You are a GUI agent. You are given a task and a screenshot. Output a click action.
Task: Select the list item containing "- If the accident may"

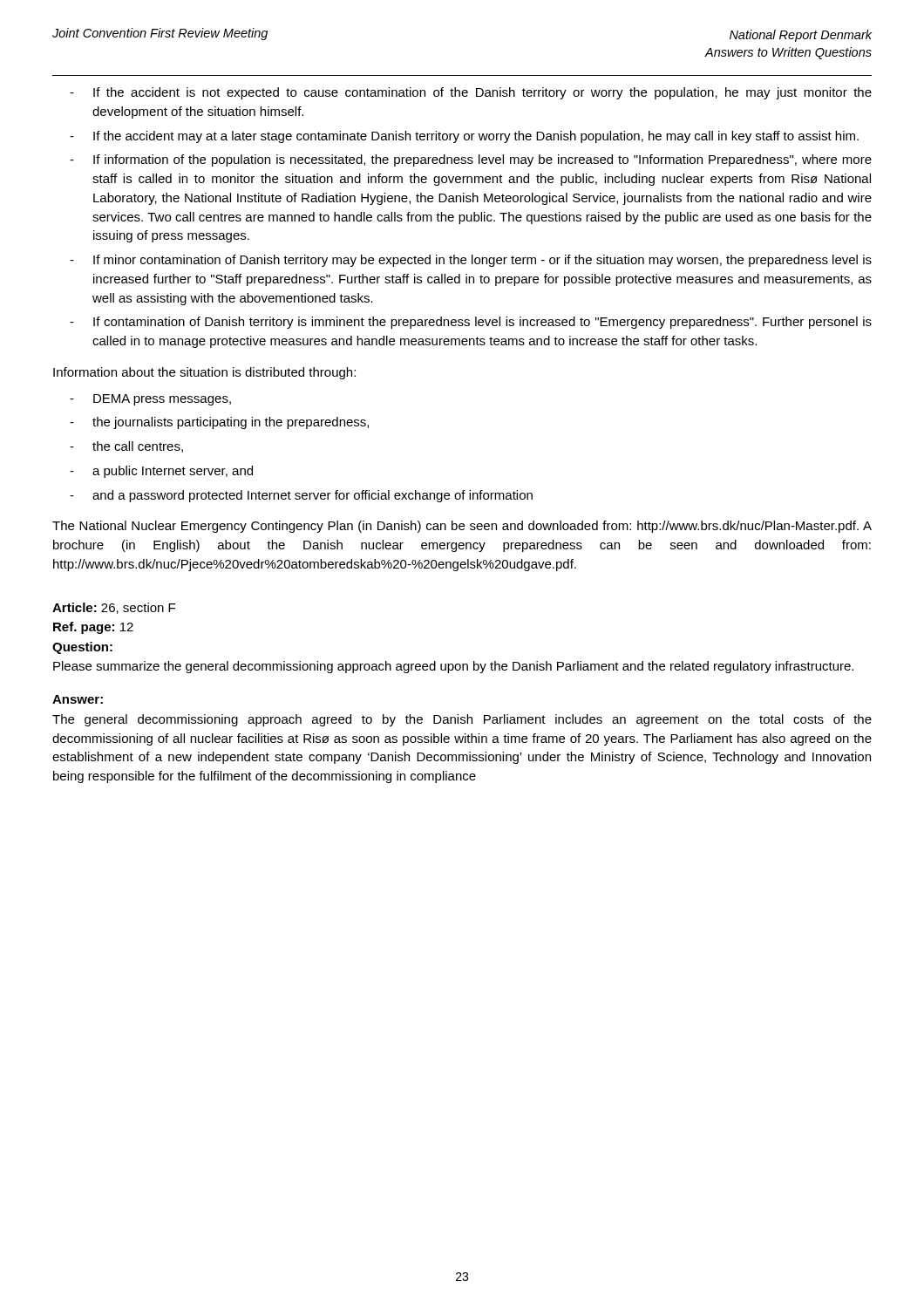click(x=471, y=135)
